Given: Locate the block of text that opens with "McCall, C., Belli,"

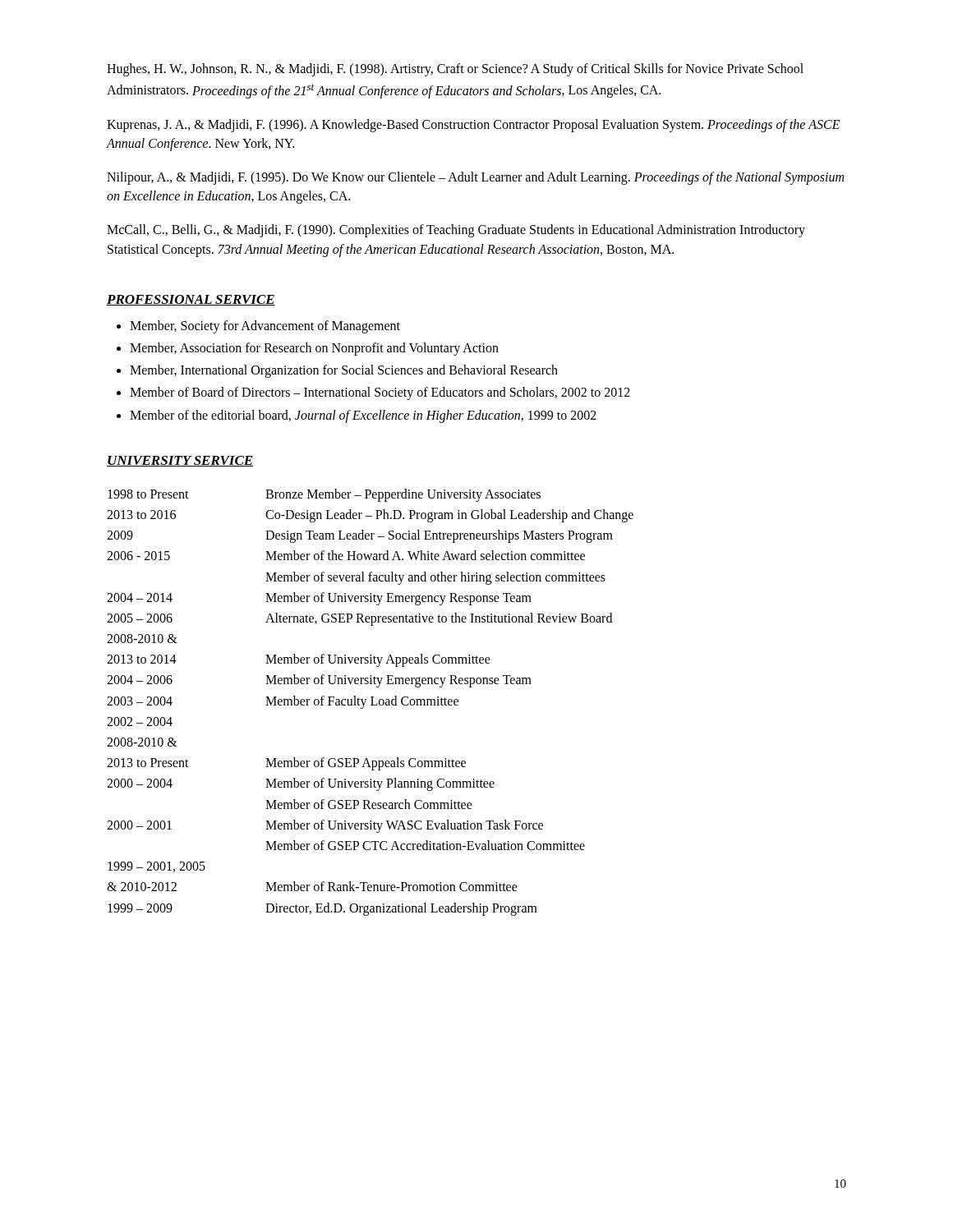Looking at the screenshot, I should pyautogui.click(x=456, y=240).
